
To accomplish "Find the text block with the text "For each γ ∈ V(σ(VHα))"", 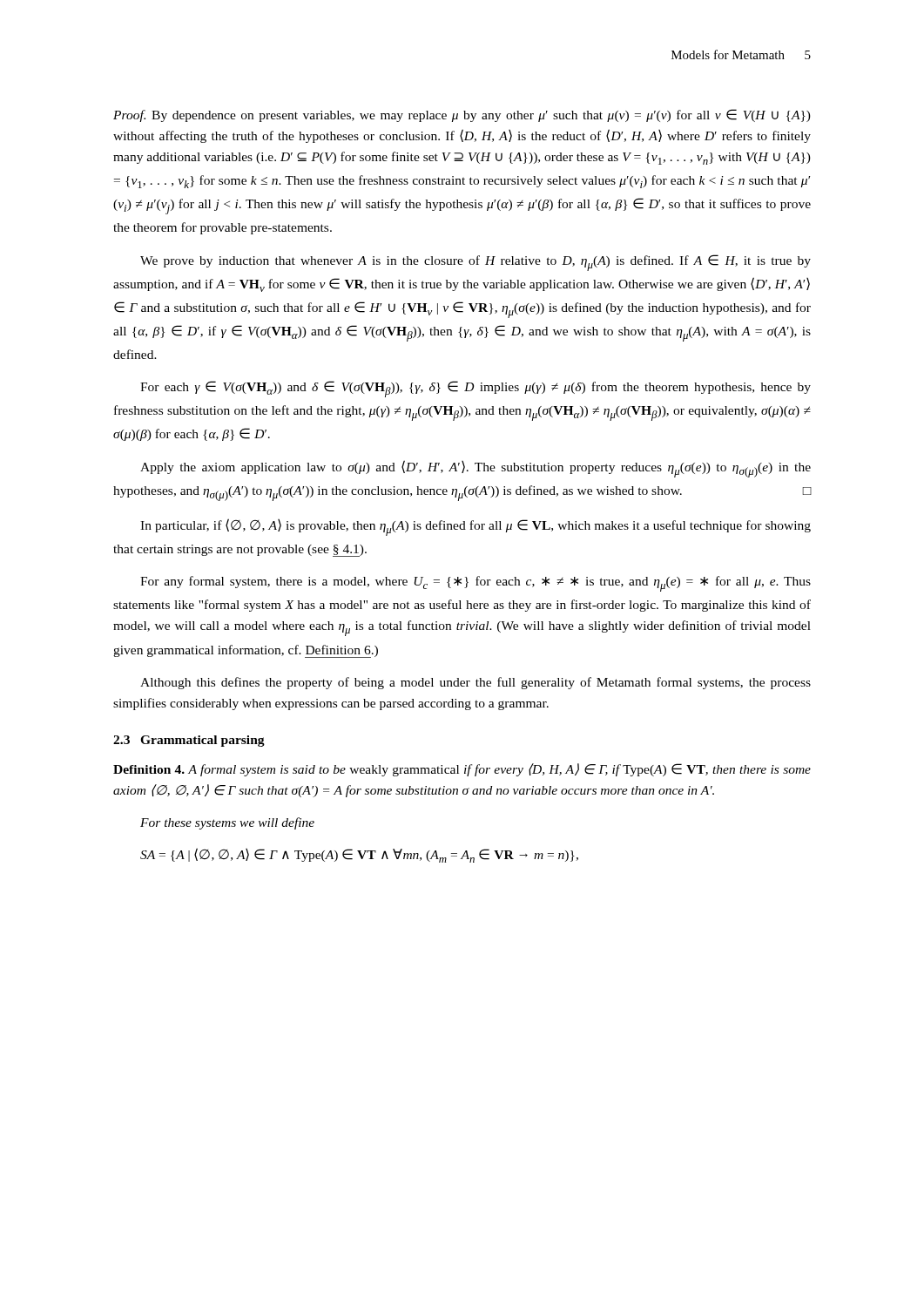I will [462, 411].
